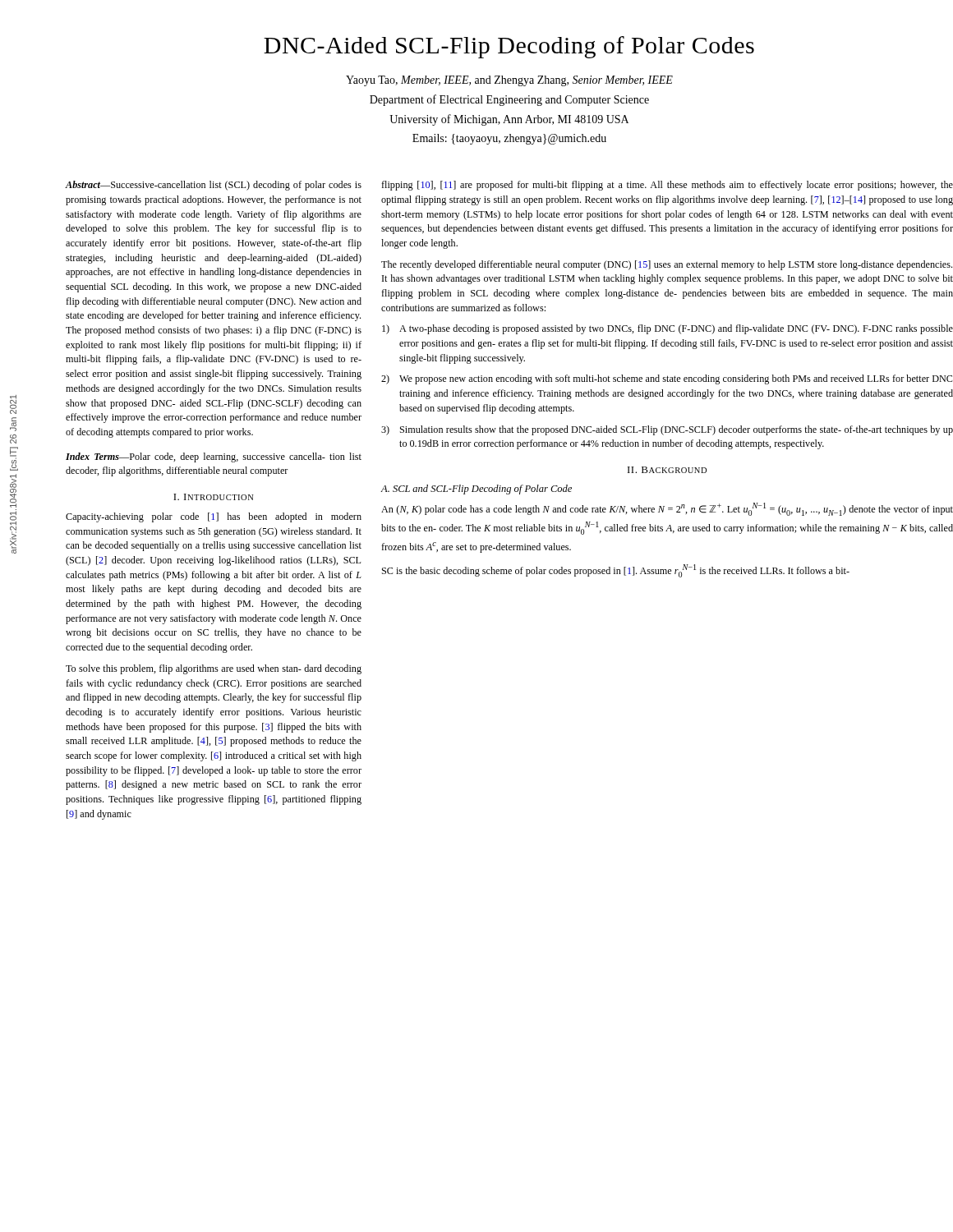Locate the block starting "Abstract—Successive-cancellation list (SCL) decoding of polar codes is"

click(214, 308)
